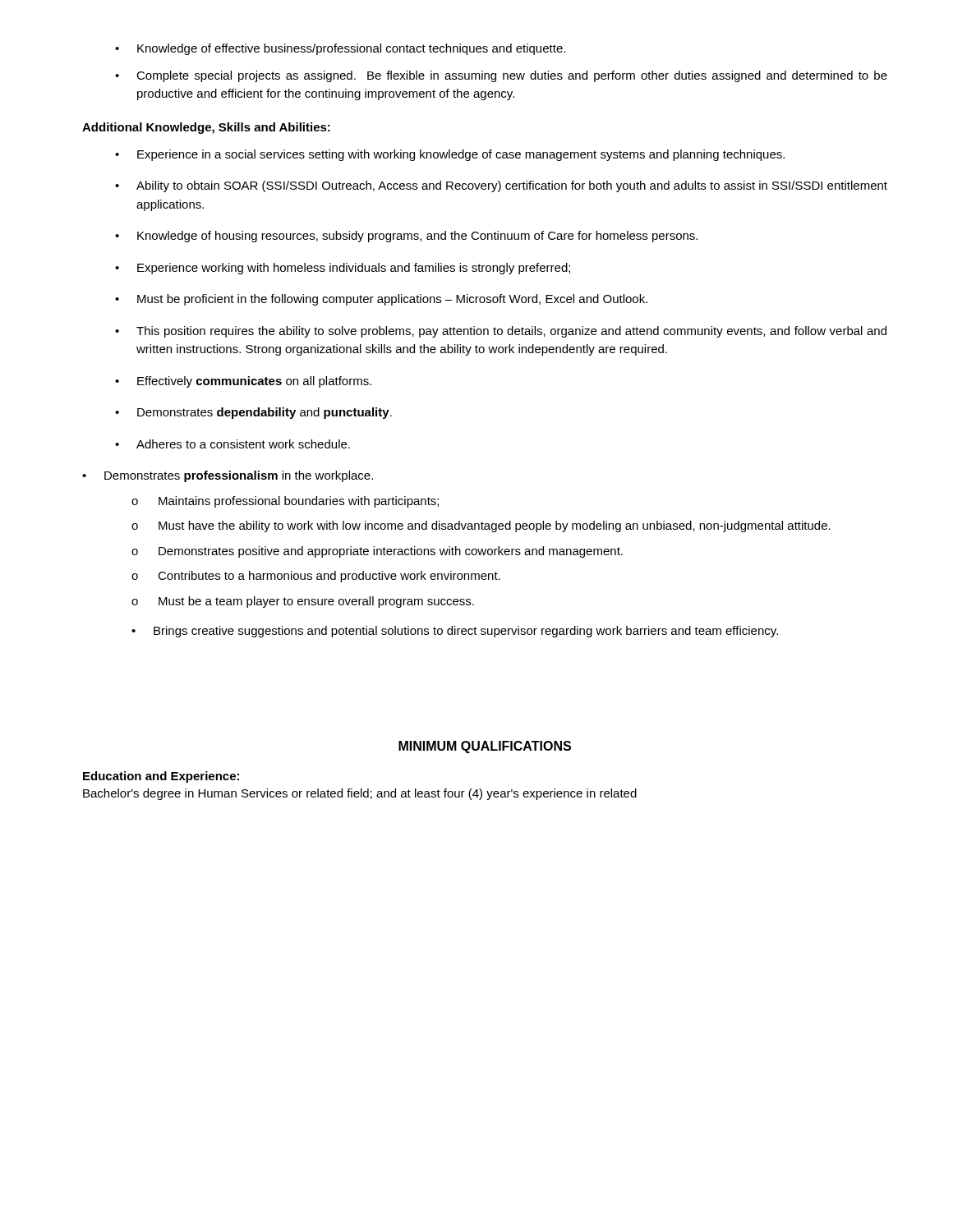The image size is (953, 1232).
Task: Click on the list item that says "• Experience working with homeless individuals and"
Action: [501, 268]
